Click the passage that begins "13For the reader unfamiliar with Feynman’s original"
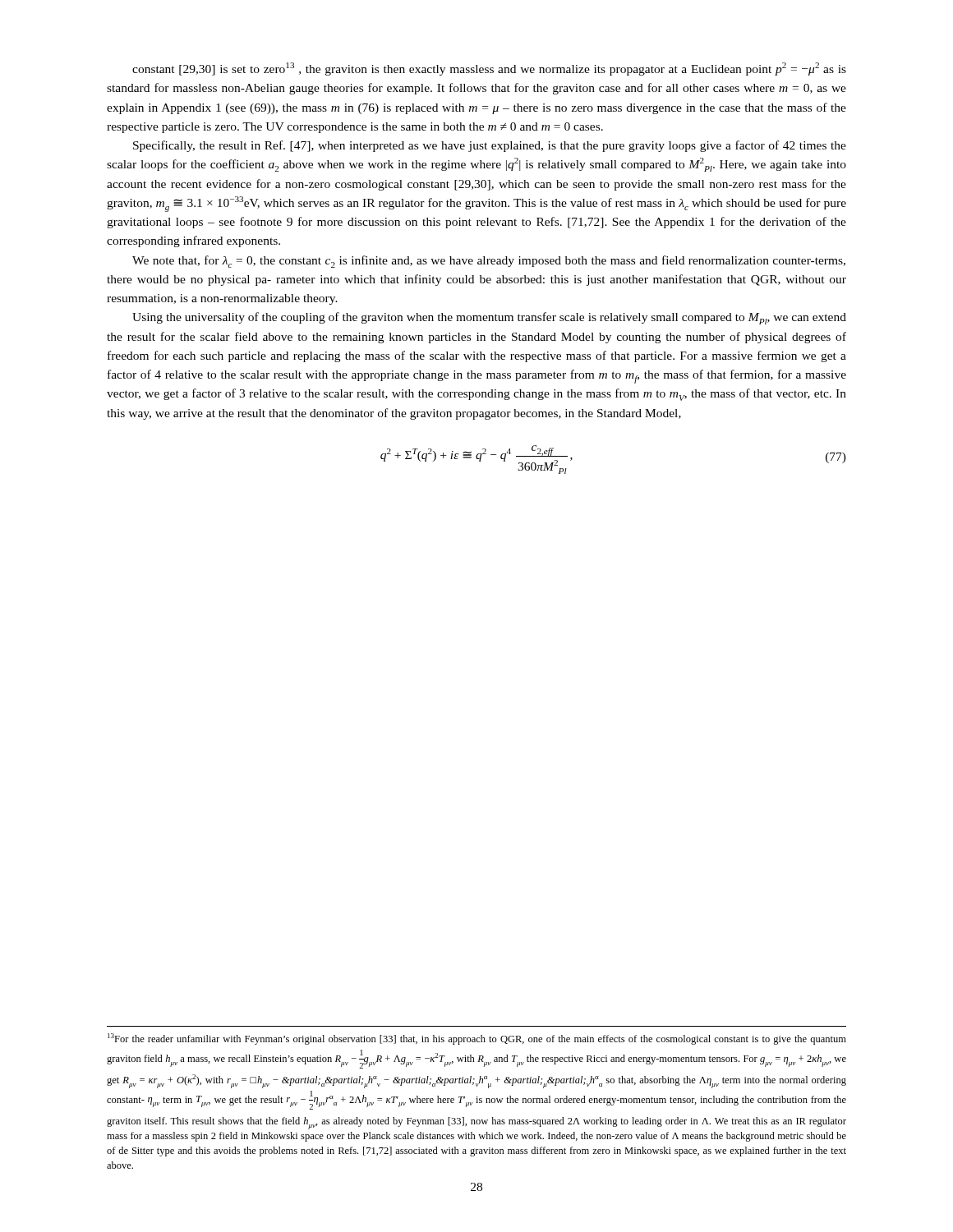The width and height of the screenshot is (953, 1232). pyautogui.click(x=476, y=1102)
